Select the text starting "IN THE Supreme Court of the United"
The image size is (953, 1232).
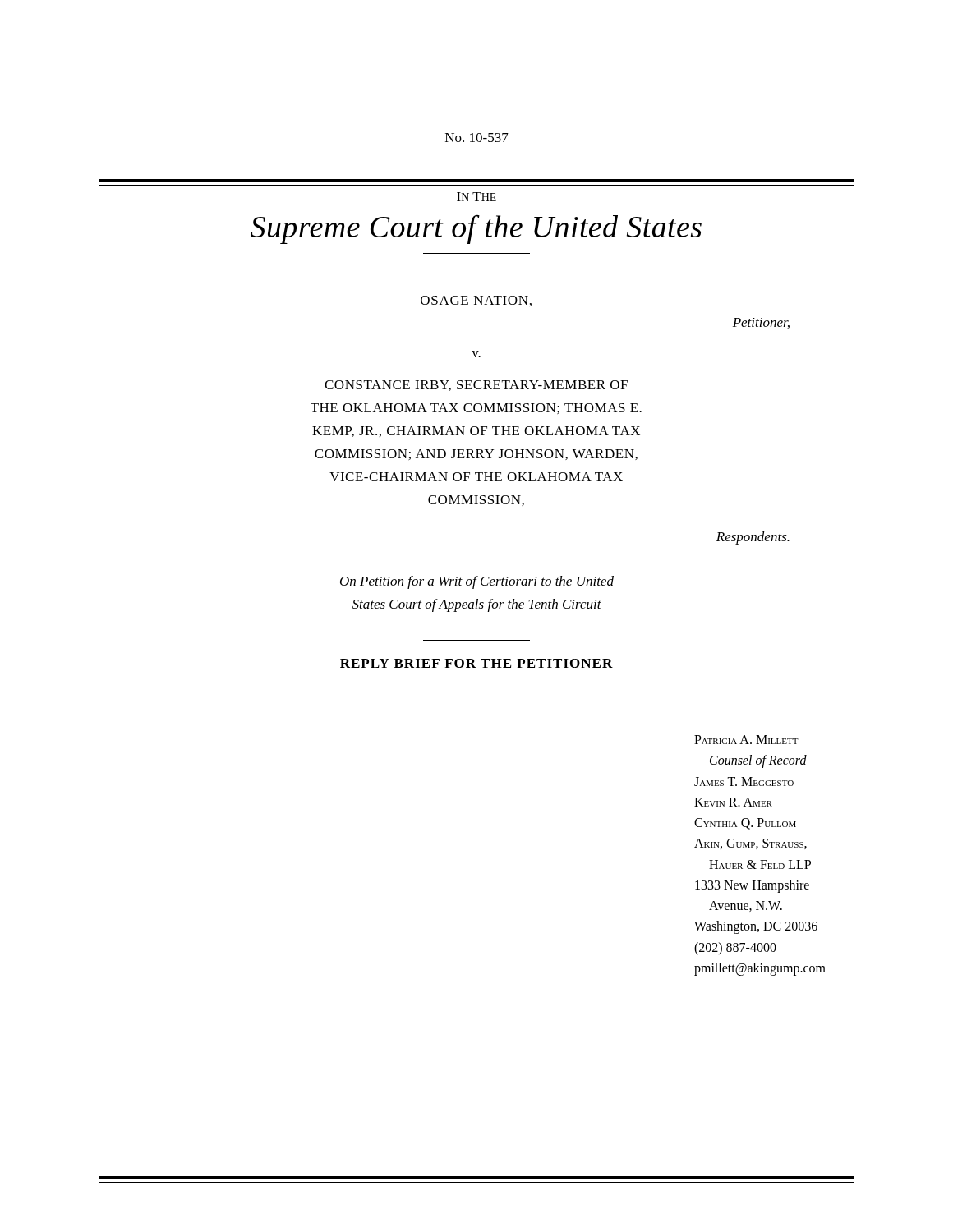476,221
